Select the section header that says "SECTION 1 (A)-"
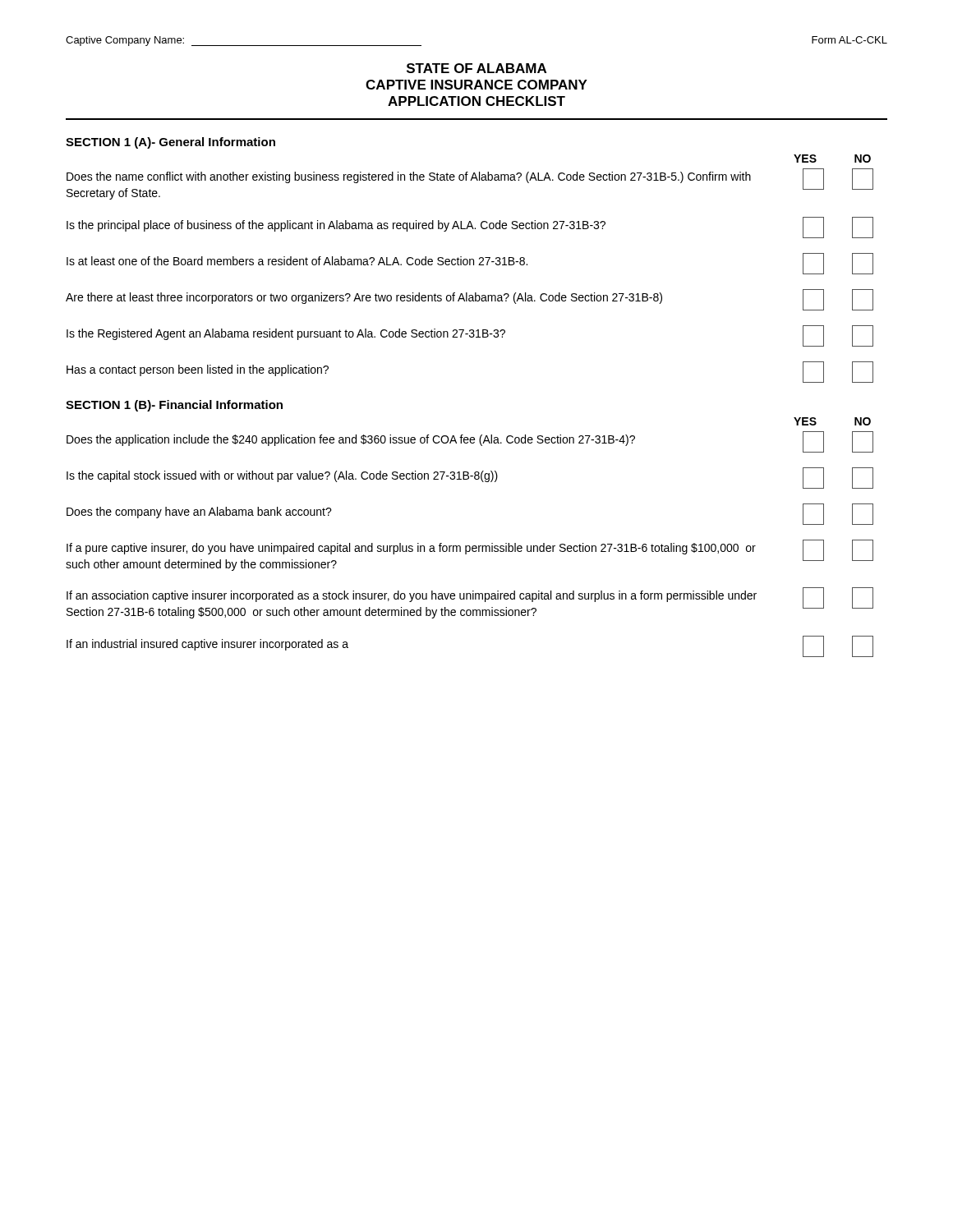The image size is (953, 1232). (171, 142)
